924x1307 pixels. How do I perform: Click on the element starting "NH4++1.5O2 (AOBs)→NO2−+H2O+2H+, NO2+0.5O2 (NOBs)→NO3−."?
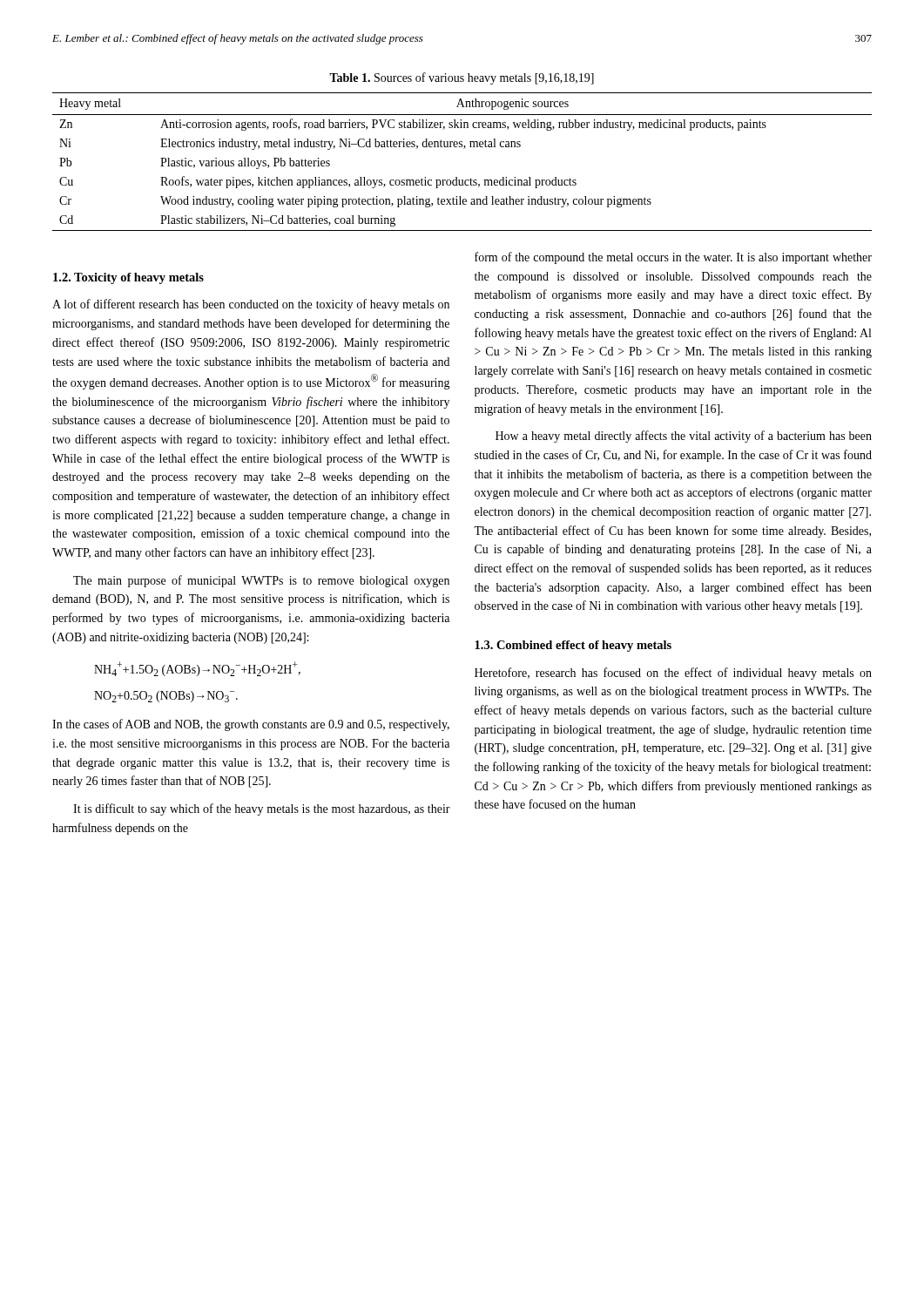click(x=197, y=682)
